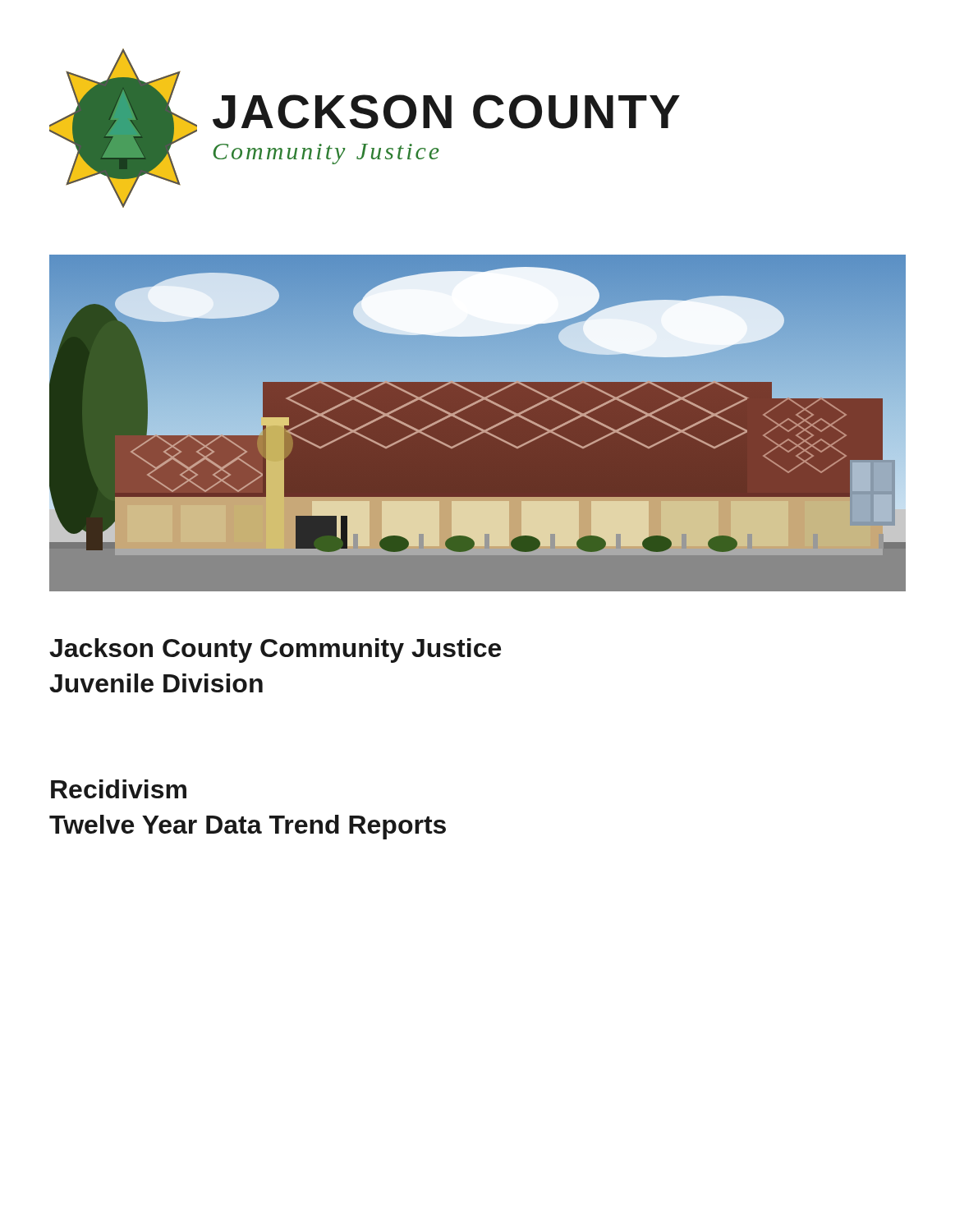Click on the element starting "Jackson County Community JusticeJuvenile Division"
Viewport: 955px width, 1232px height.
(276, 666)
